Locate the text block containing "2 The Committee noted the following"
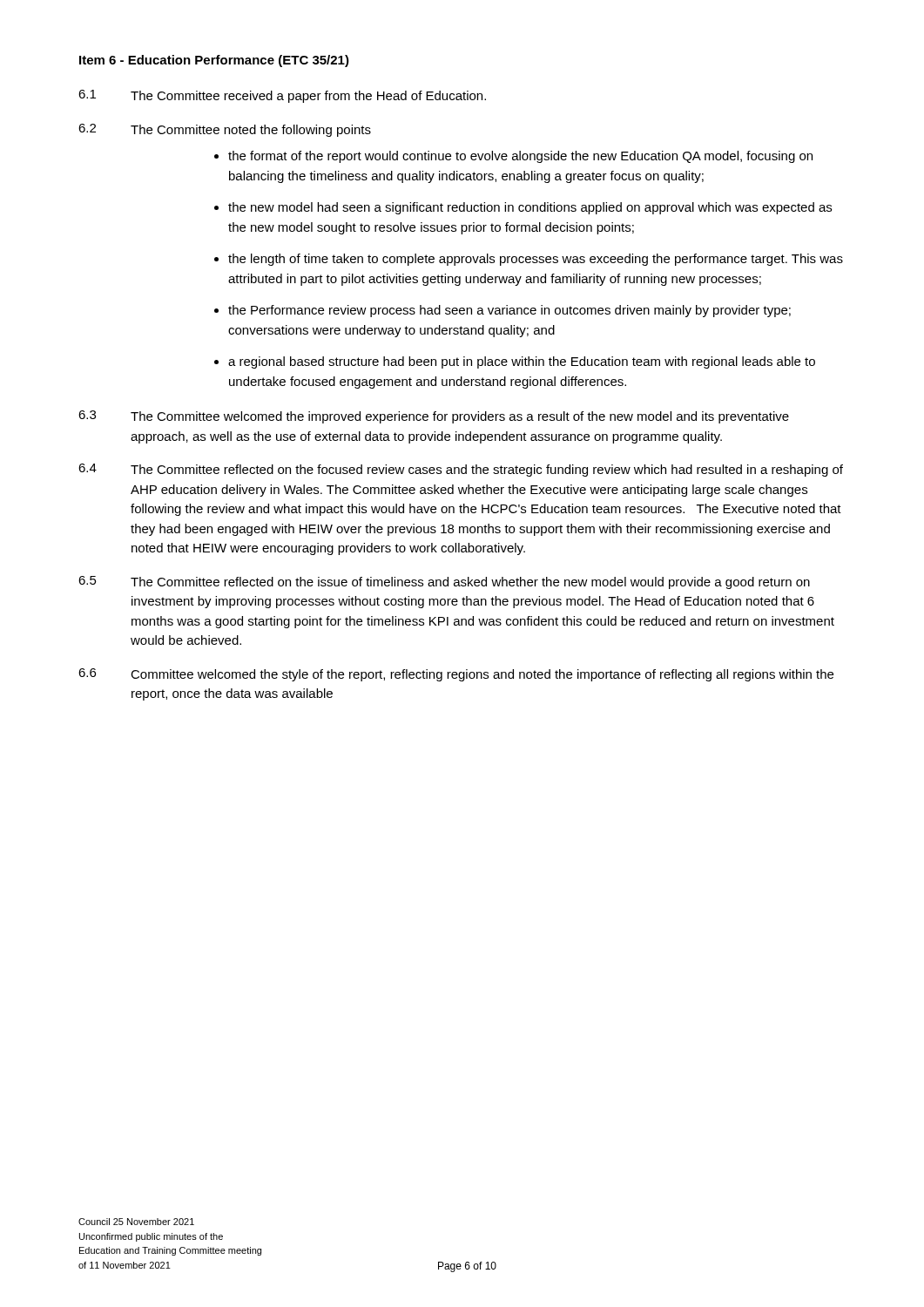This screenshot has width=924, height=1307. [x=225, y=130]
